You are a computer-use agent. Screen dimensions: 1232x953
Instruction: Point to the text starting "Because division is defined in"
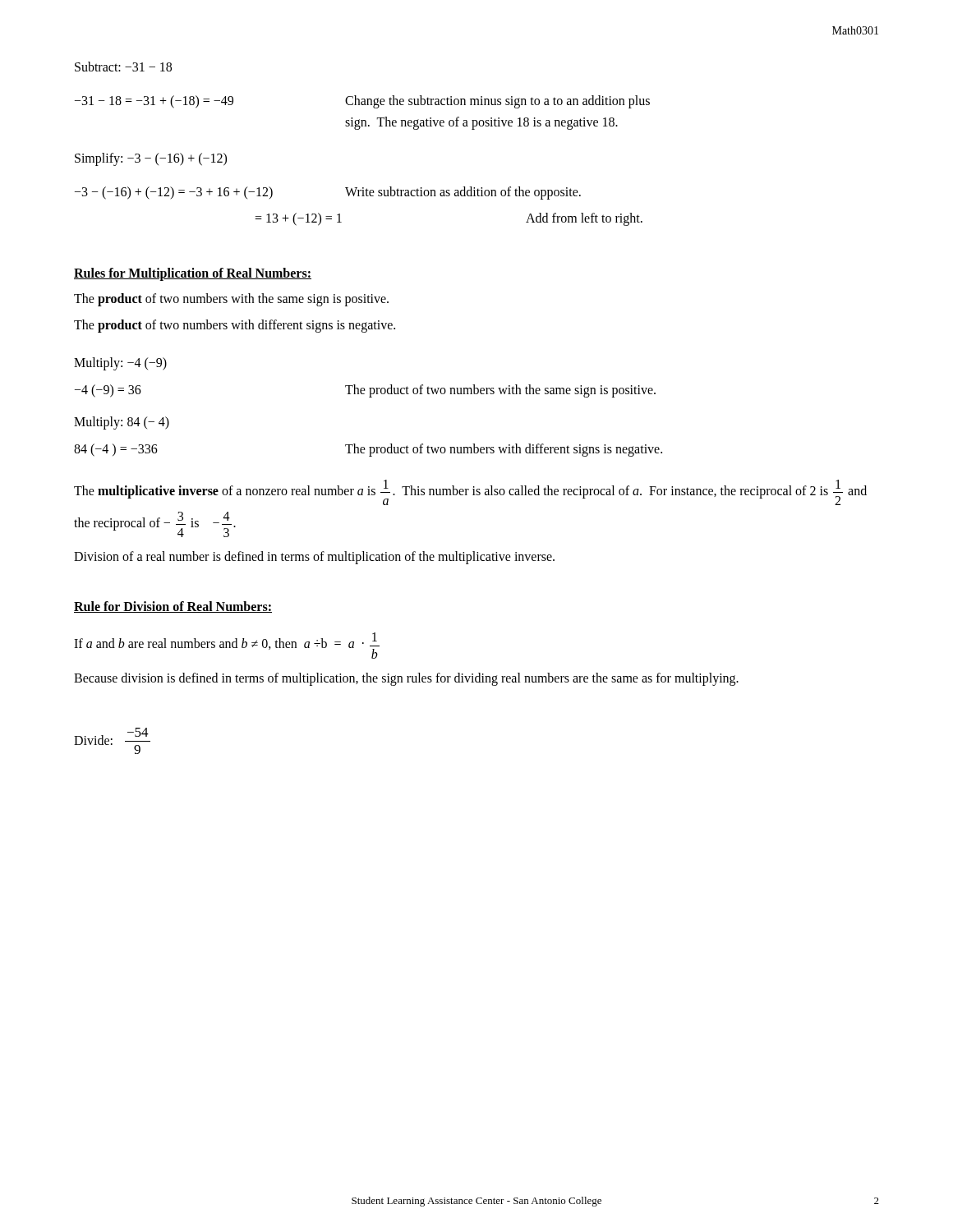(407, 678)
